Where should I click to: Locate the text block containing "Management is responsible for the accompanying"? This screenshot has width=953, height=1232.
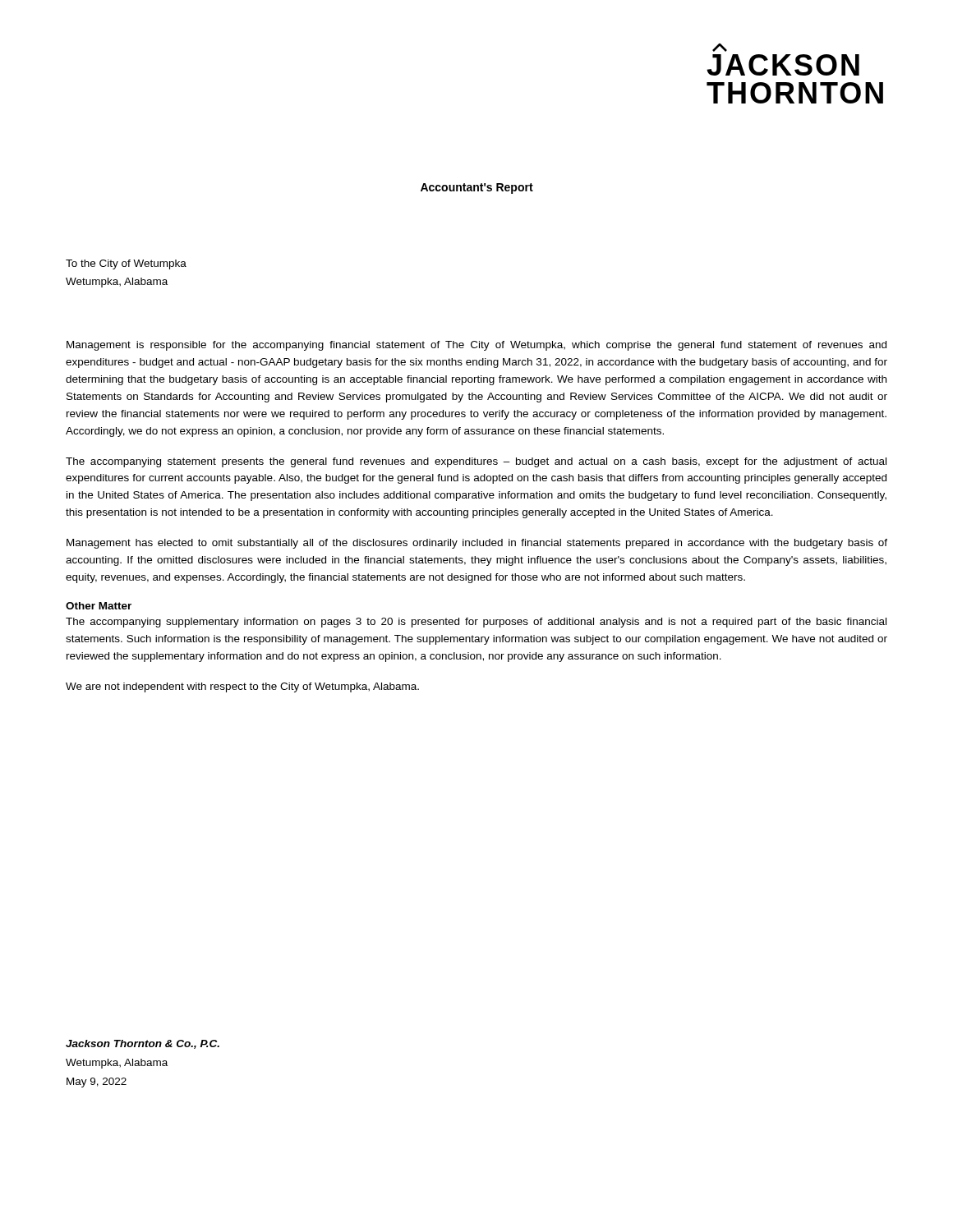point(476,388)
